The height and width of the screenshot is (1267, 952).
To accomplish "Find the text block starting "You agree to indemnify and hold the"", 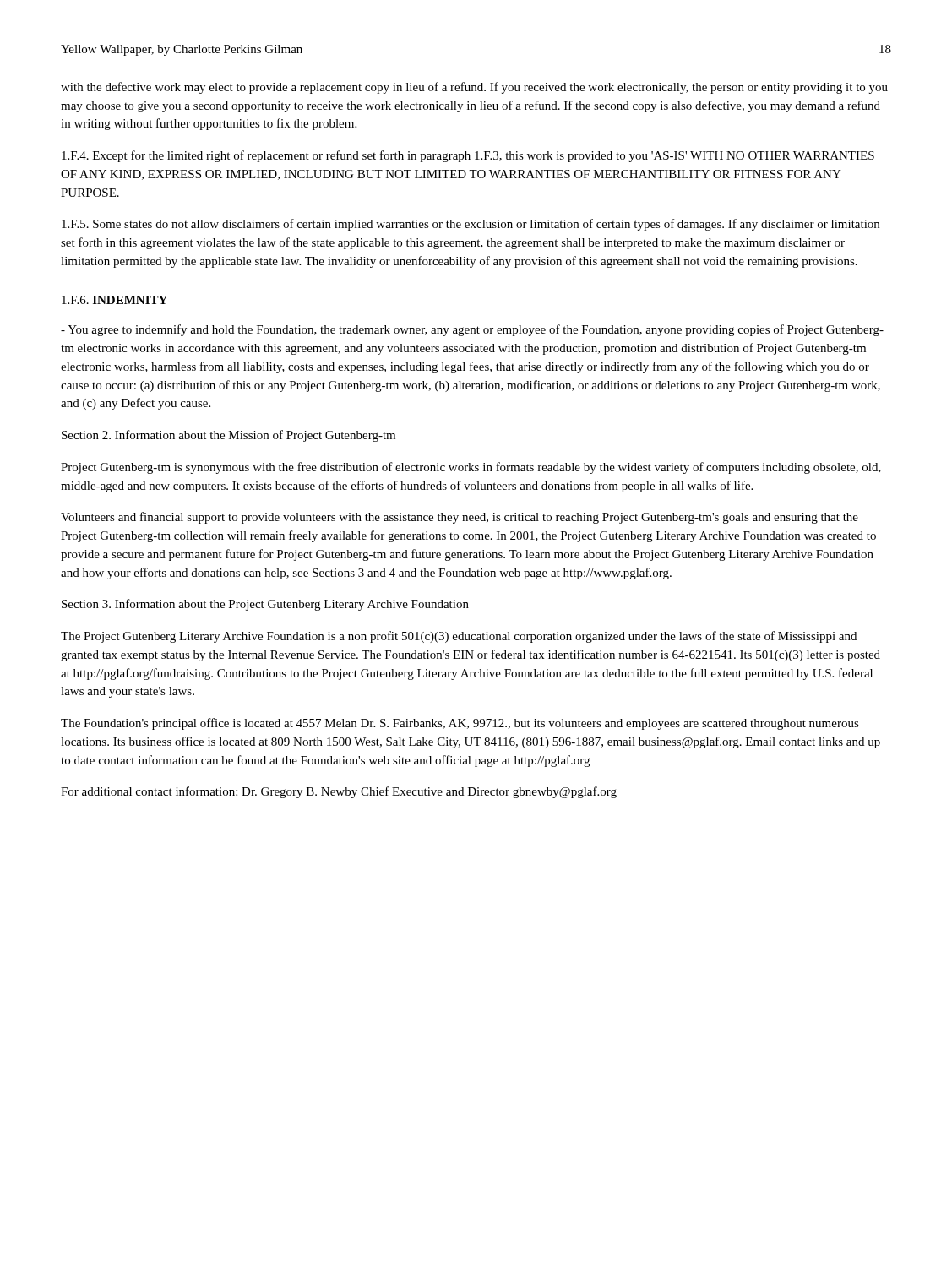I will (x=472, y=366).
